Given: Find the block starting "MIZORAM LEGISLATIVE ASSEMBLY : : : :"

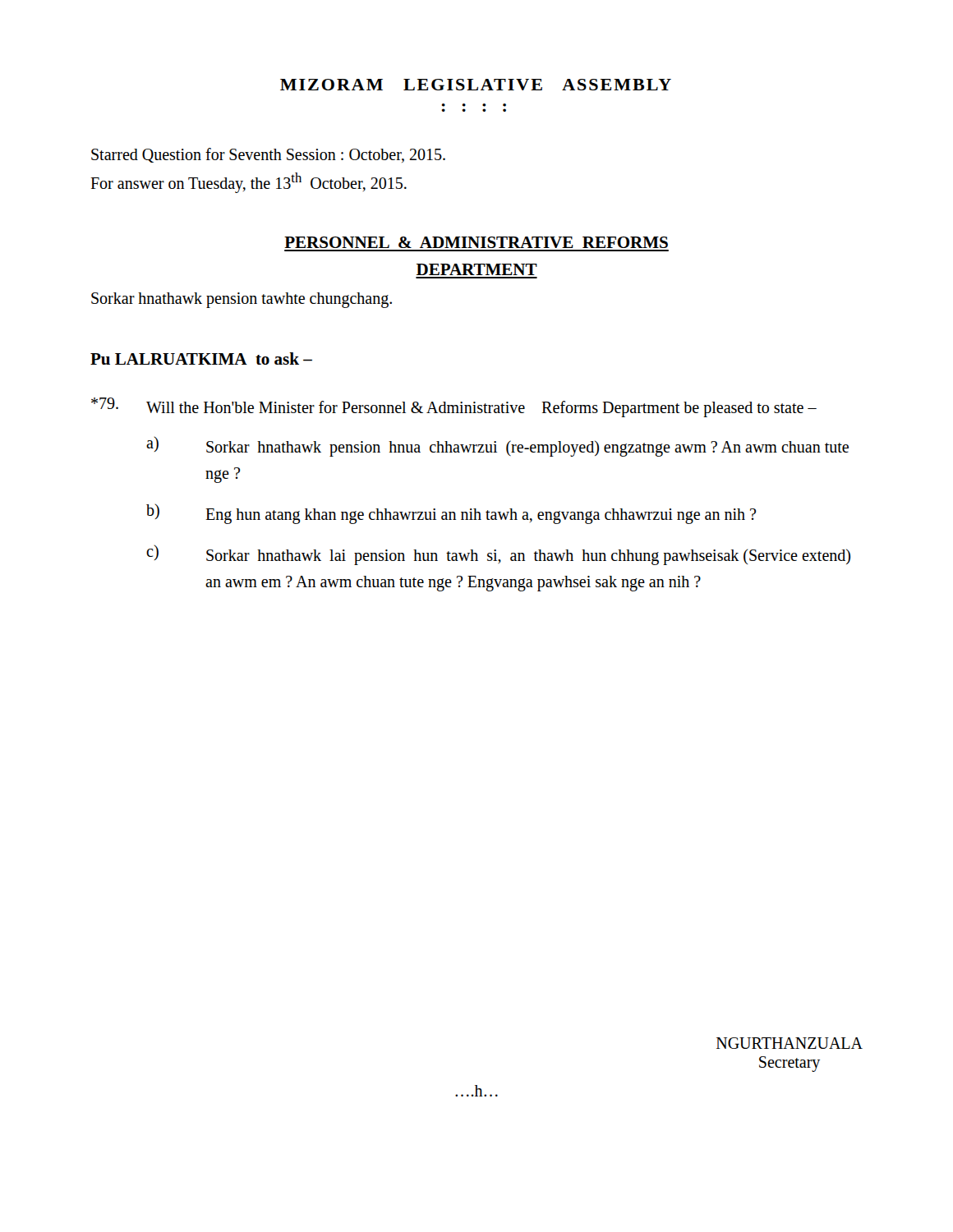Looking at the screenshot, I should click(476, 95).
